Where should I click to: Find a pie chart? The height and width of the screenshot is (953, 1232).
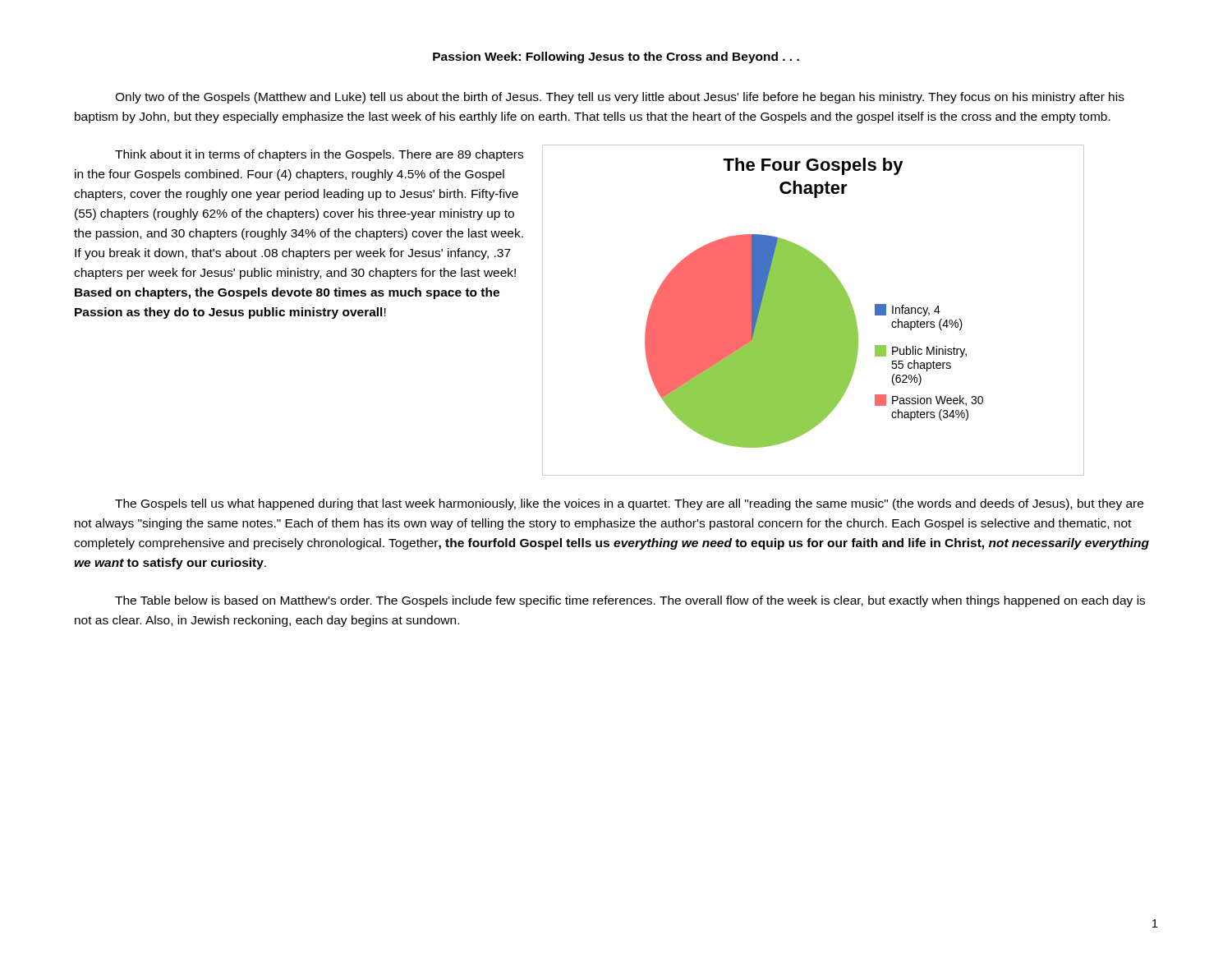[813, 310]
